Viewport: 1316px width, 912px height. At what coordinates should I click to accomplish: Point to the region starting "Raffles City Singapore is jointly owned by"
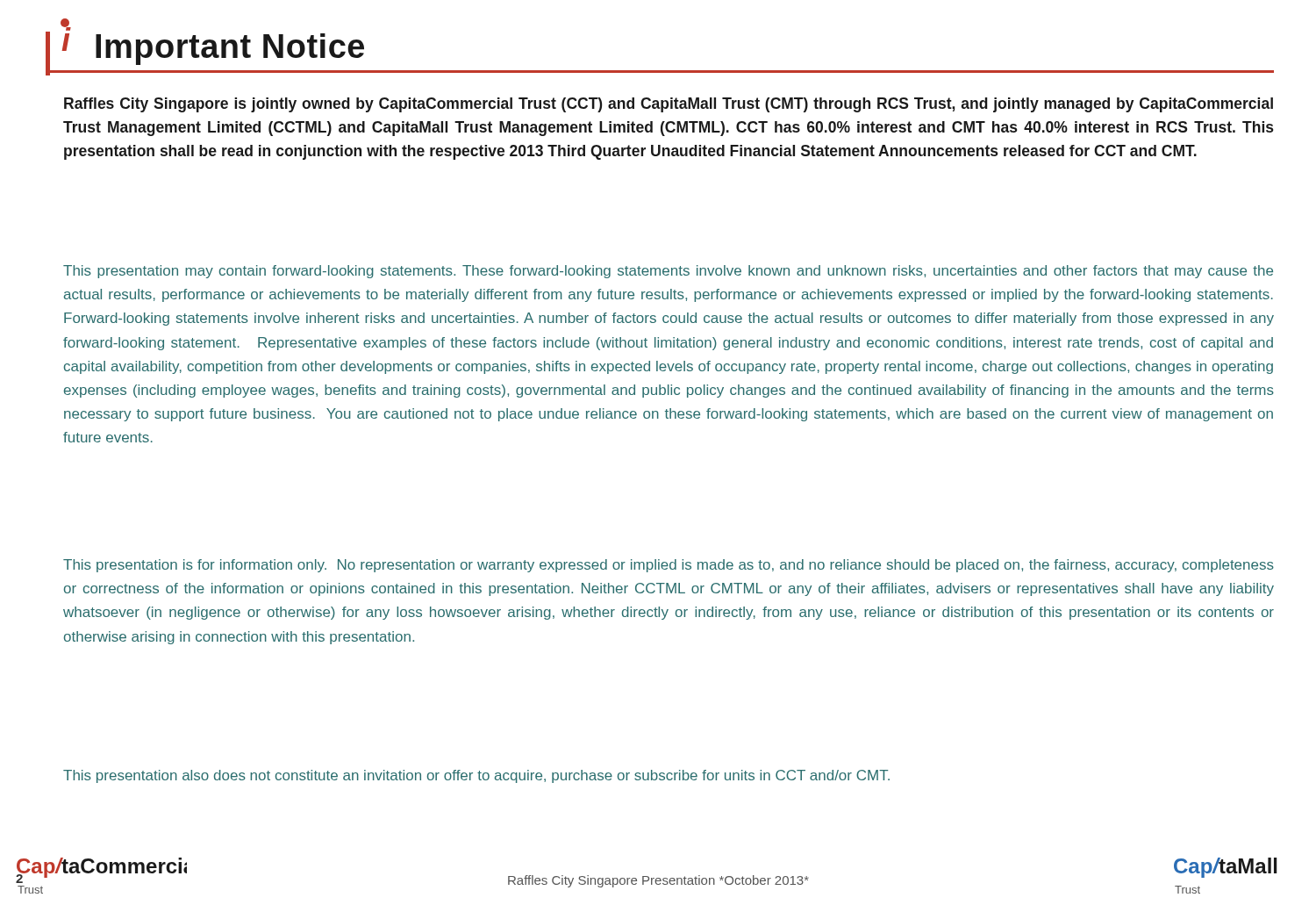tap(669, 127)
